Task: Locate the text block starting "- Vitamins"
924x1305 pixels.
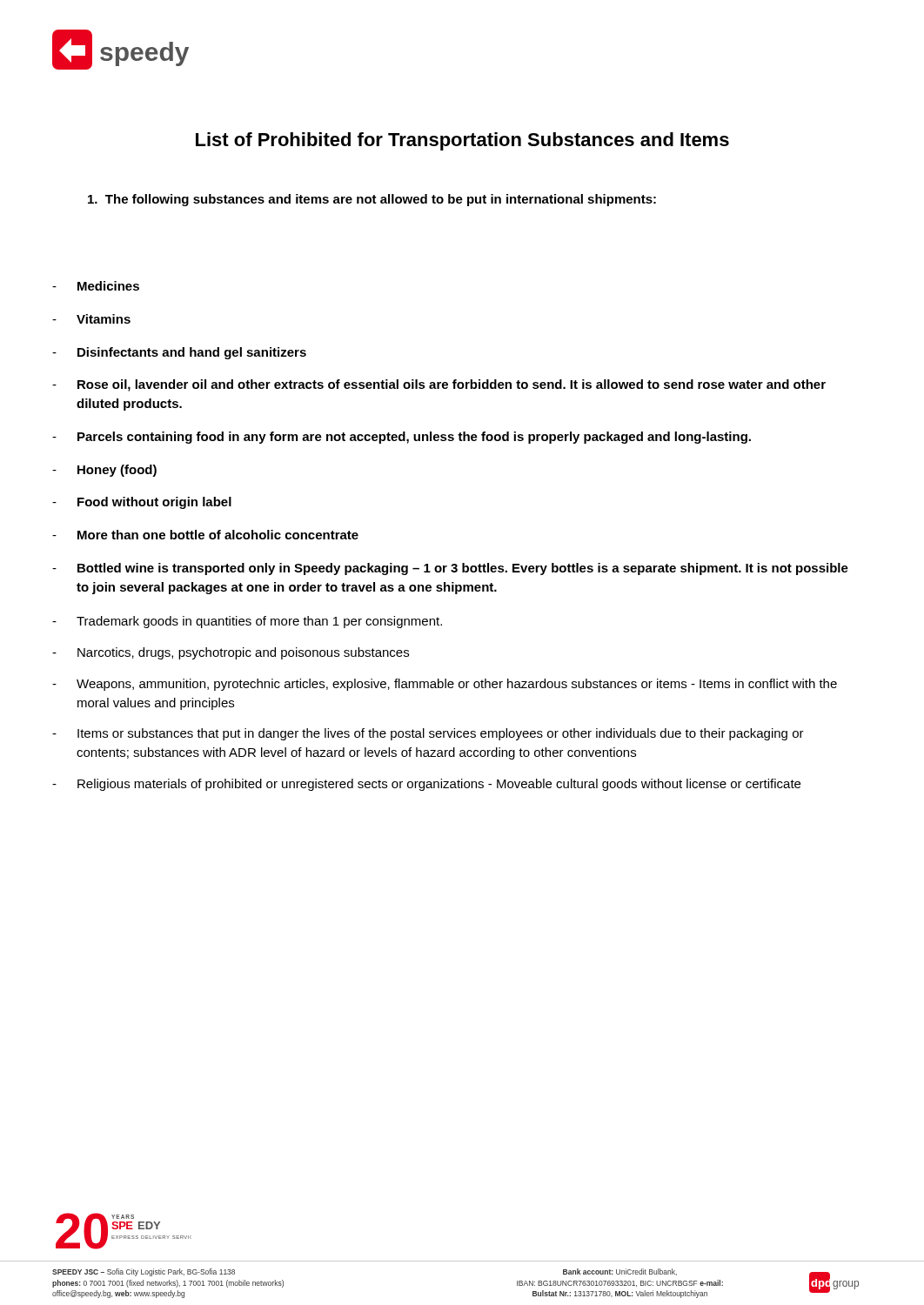Action: point(91,319)
